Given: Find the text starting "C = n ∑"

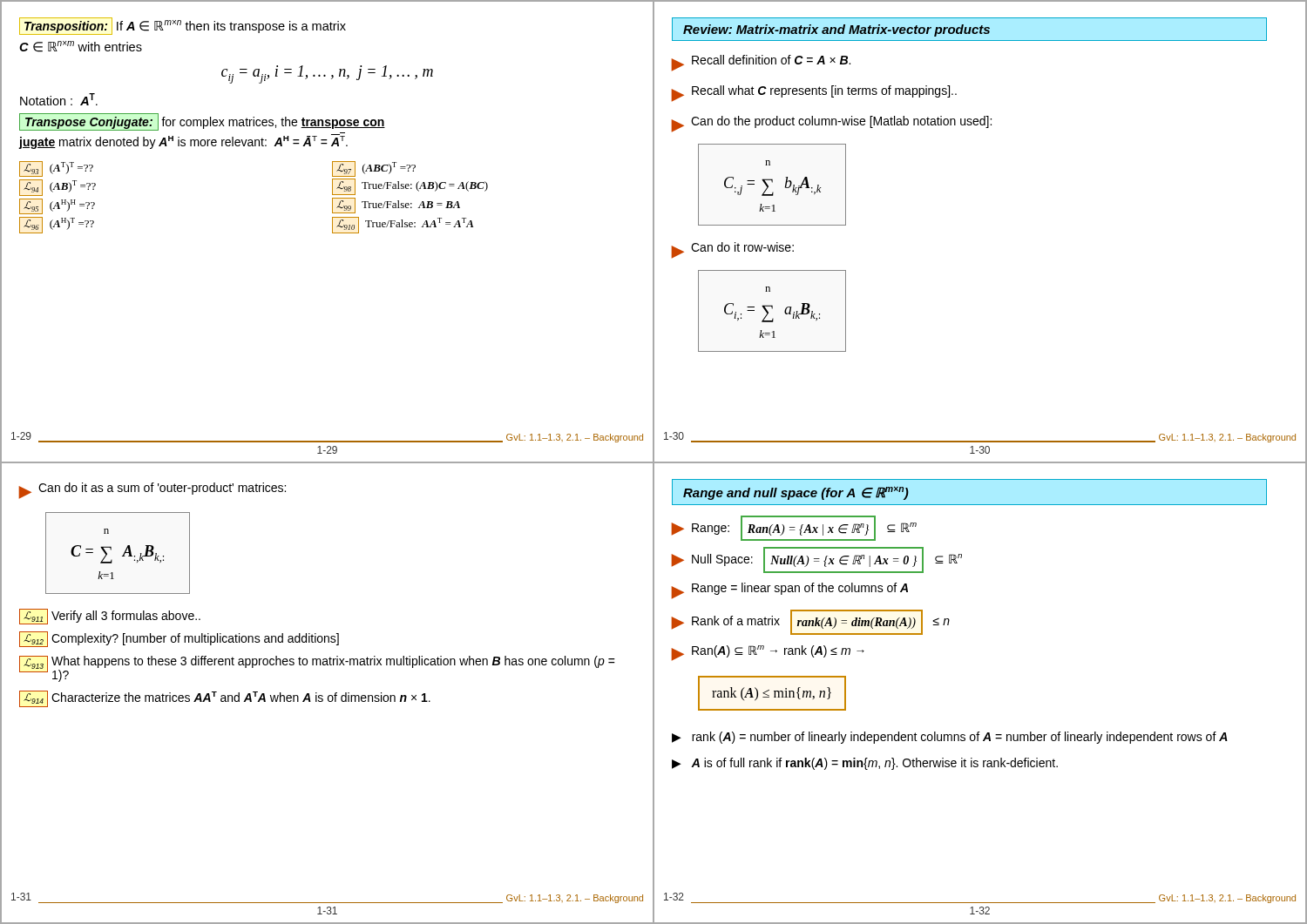Looking at the screenshot, I should [x=118, y=553].
